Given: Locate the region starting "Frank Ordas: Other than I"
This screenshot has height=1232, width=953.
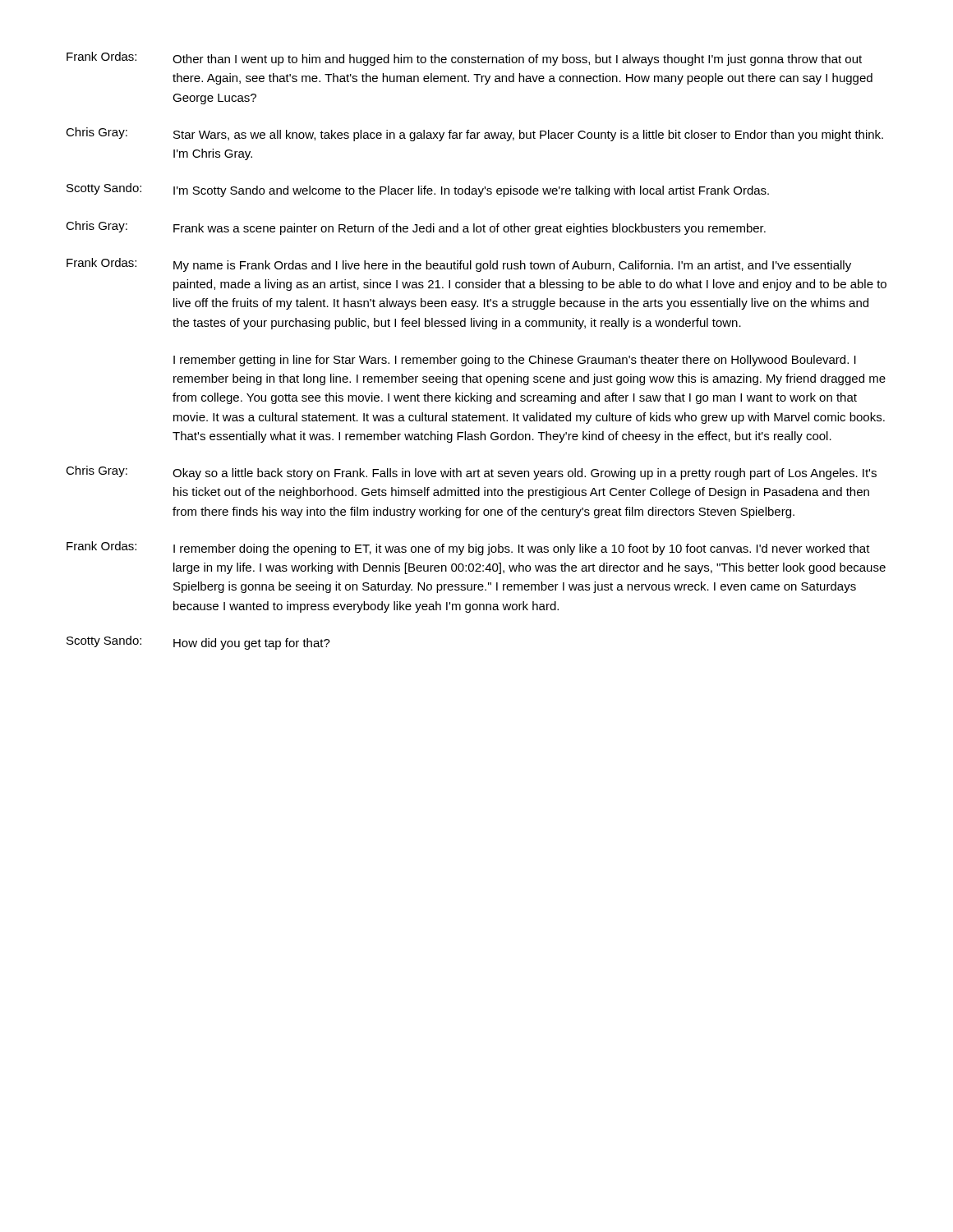Looking at the screenshot, I should pos(476,78).
